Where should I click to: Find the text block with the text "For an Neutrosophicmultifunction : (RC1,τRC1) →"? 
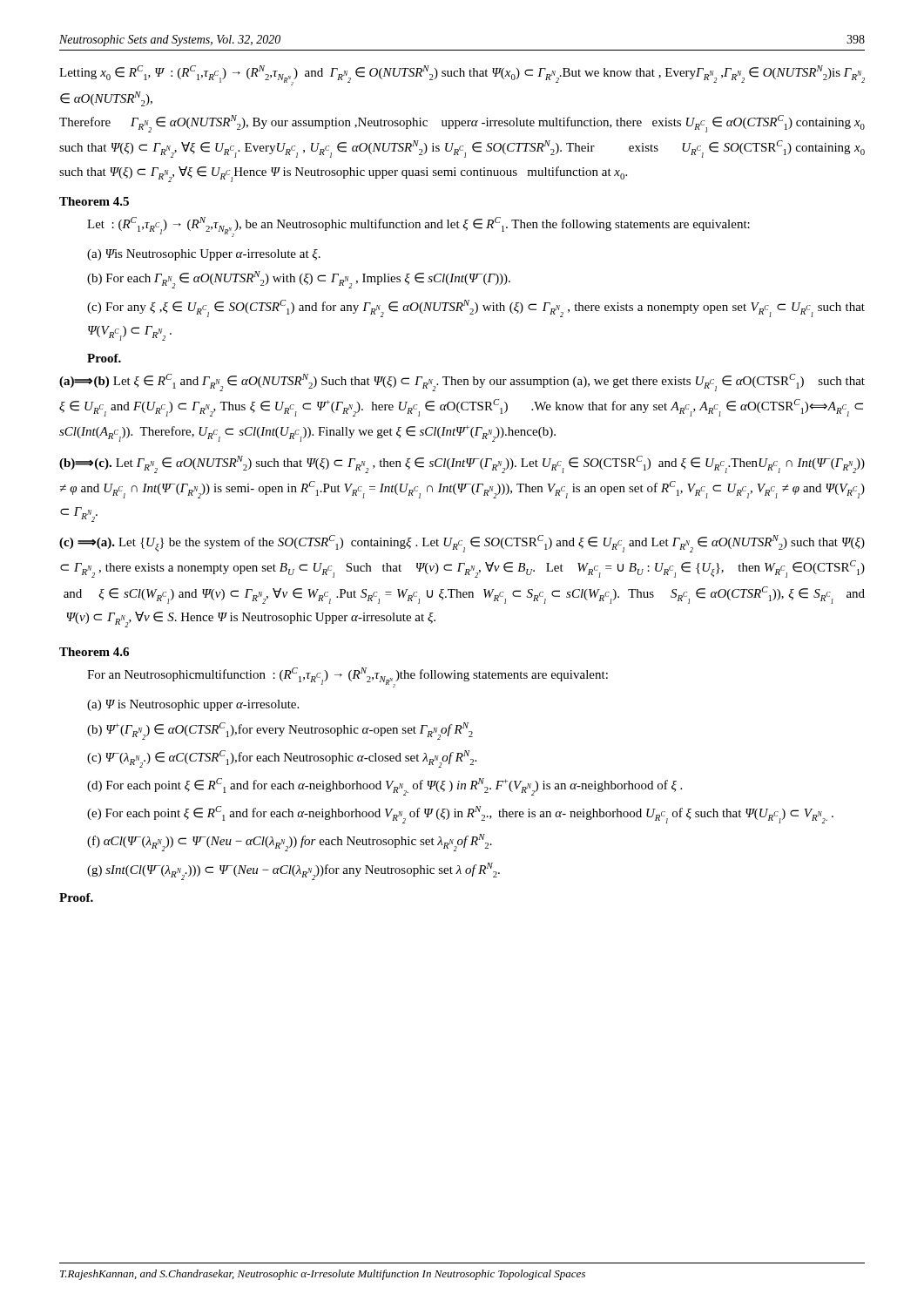(x=348, y=676)
